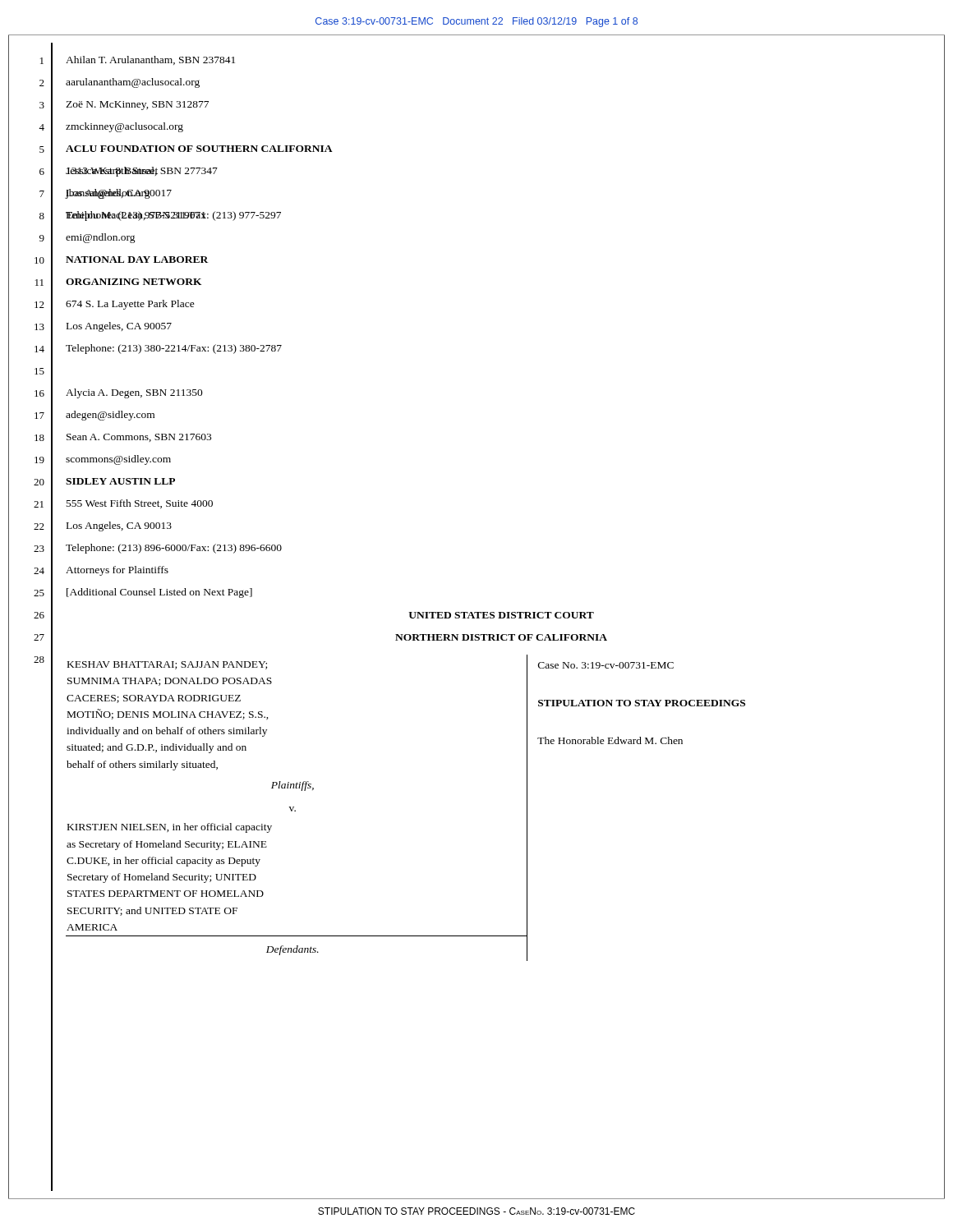
Task: Find the block on this page that starts "Jessica Karp Bansal, SBN 277347 jbansal@ndlon.org Emilou"
Action: click(199, 149)
